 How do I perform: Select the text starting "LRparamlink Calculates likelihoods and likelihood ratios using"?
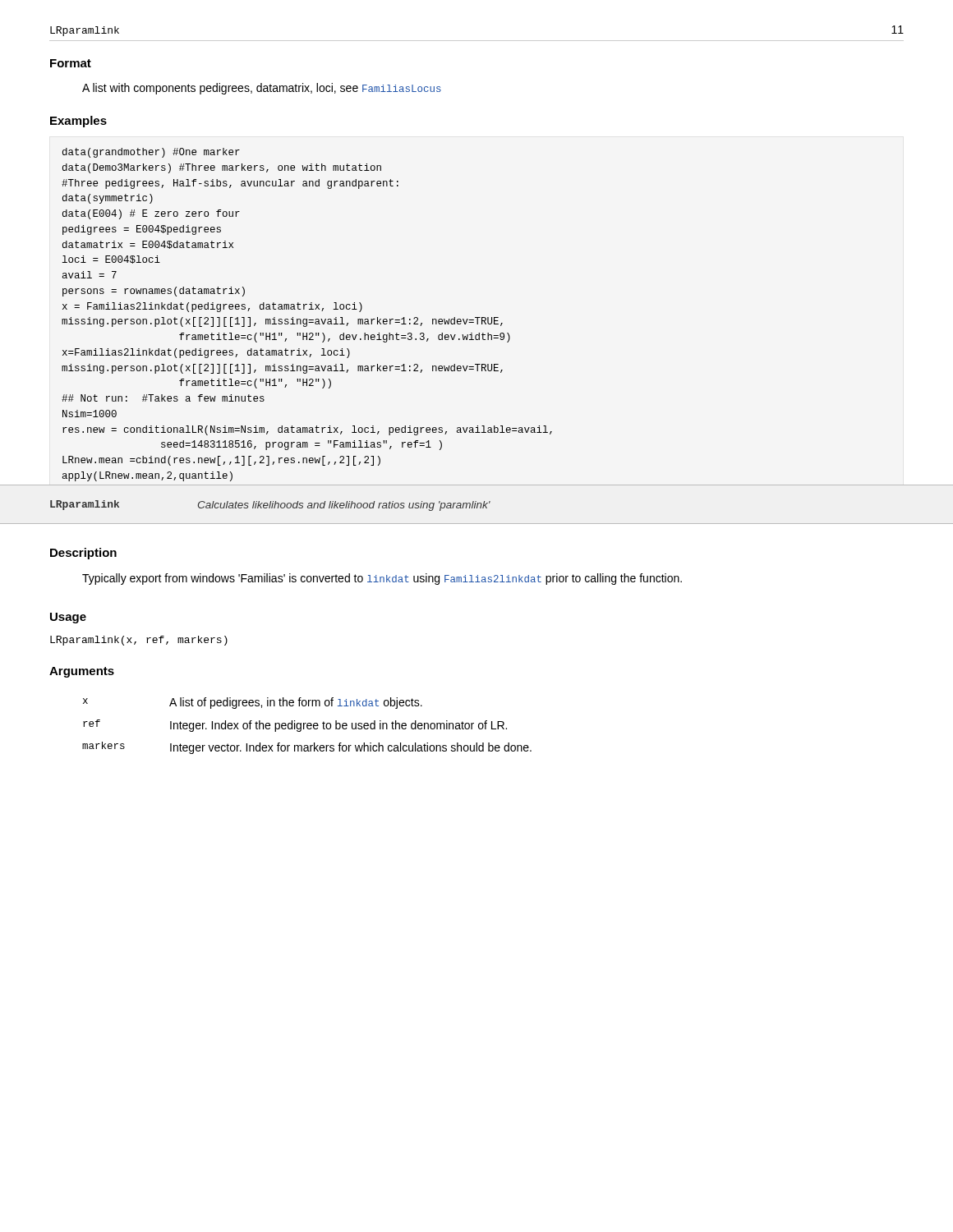point(270,504)
